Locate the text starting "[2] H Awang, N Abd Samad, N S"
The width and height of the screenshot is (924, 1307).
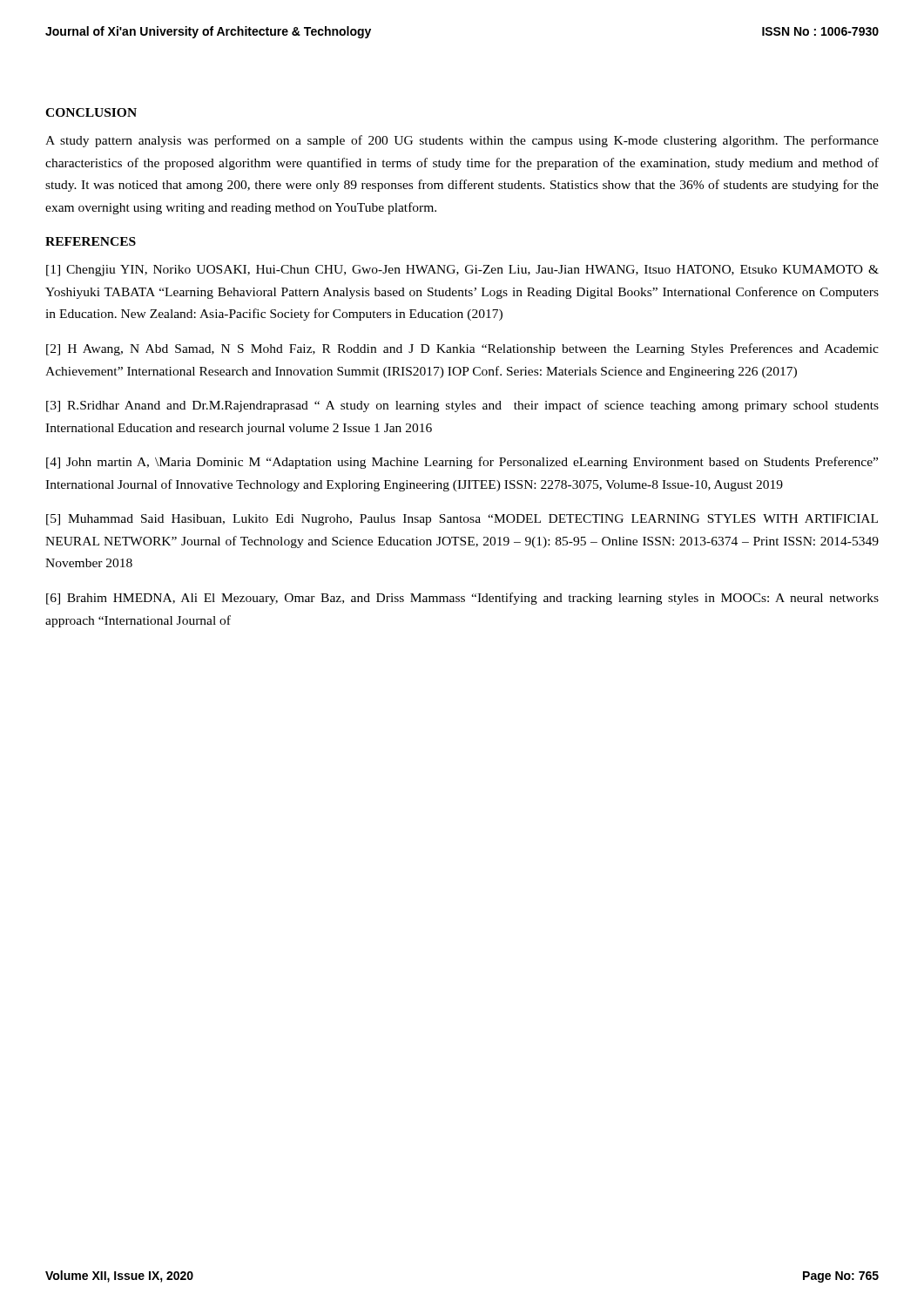(462, 359)
